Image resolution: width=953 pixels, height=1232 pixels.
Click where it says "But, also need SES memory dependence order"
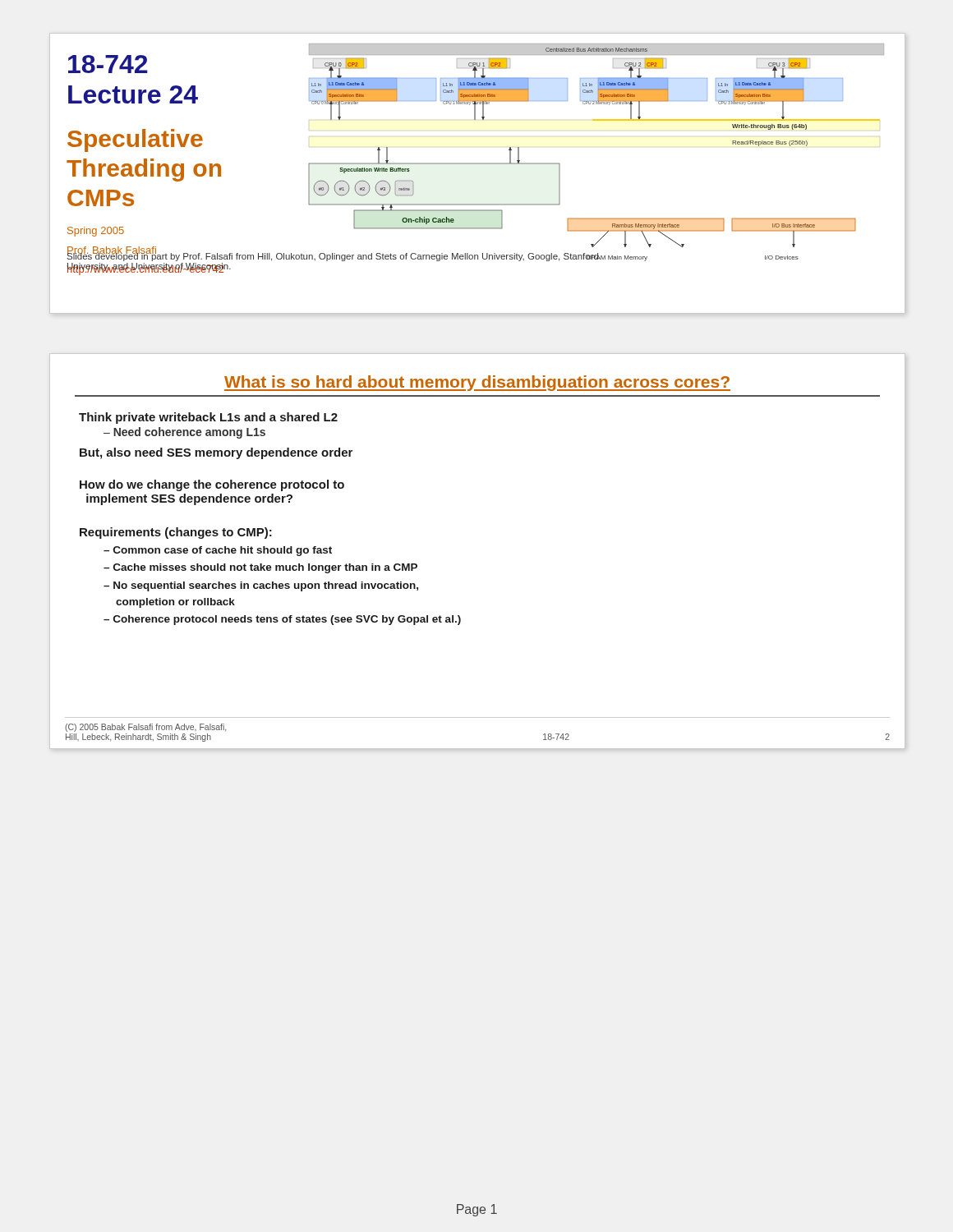(x=216, y=452)
